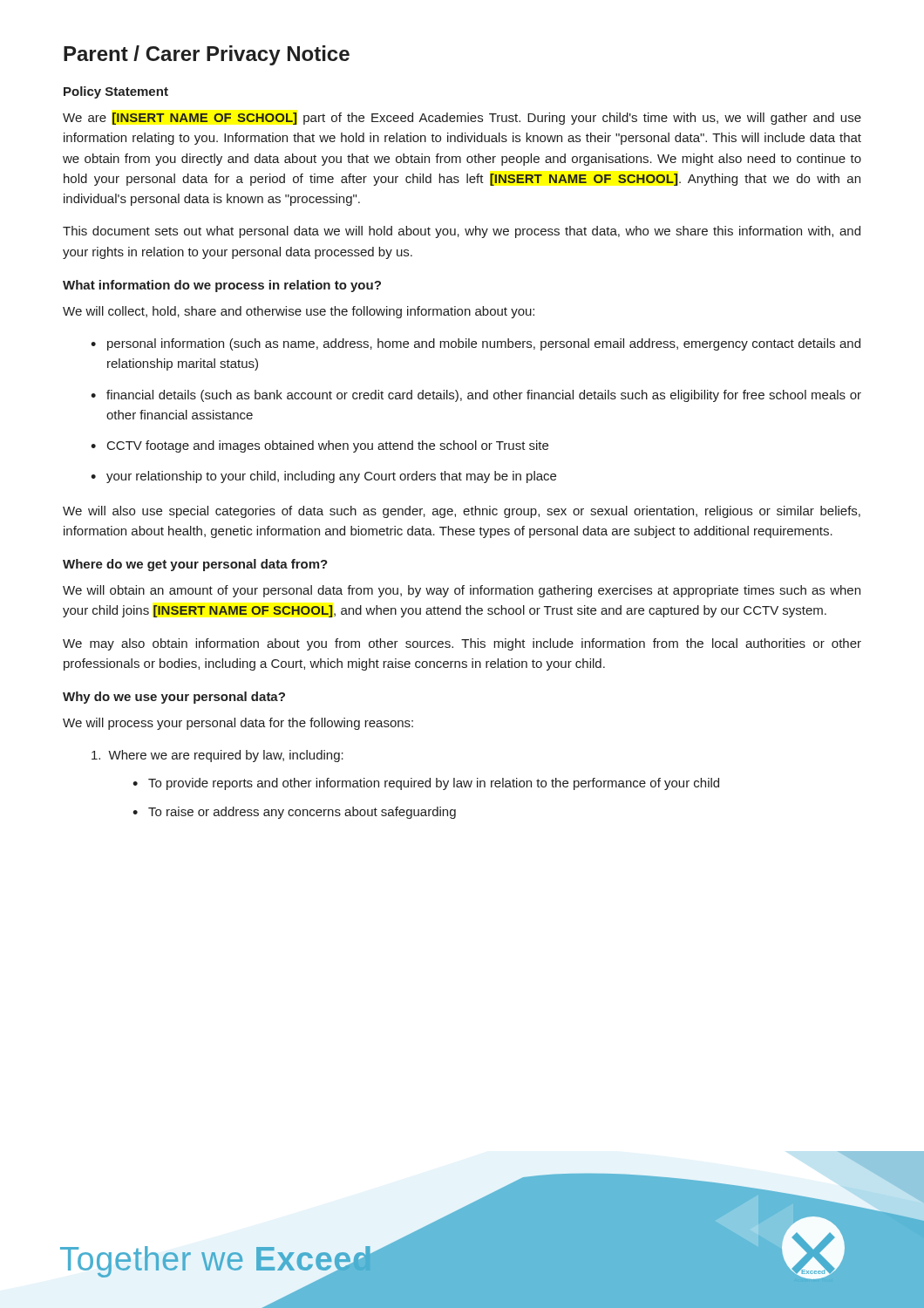Locate the block of text that opens with "• CCTV footage and images obtained when you"
The height and width of the screenshot is (1308, 924).
click(476, 445)
